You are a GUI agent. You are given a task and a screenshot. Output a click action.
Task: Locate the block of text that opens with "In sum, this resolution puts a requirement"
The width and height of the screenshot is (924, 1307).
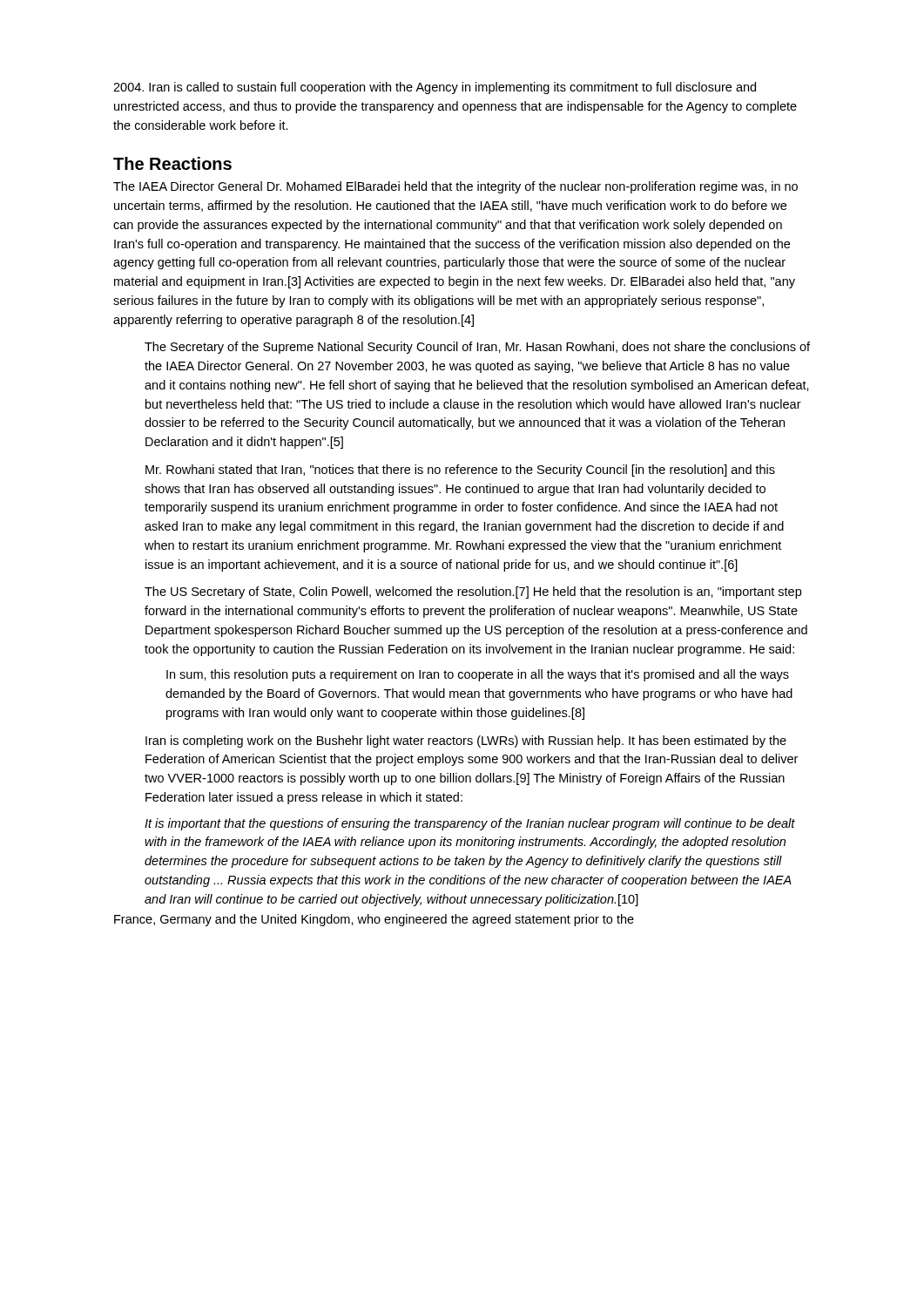click(x=479, y=694)
